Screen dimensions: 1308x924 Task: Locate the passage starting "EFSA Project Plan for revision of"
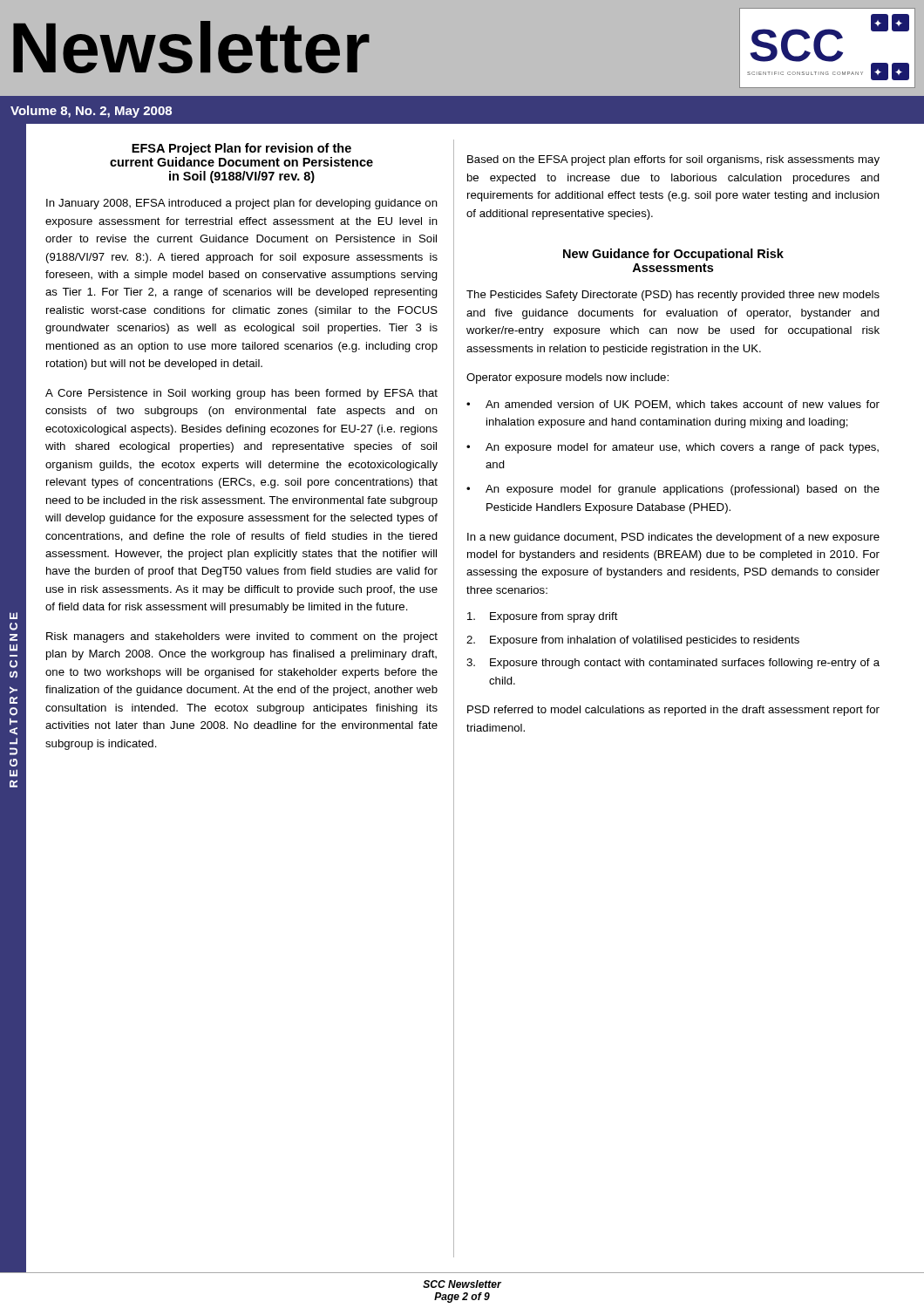pos(241,162)
